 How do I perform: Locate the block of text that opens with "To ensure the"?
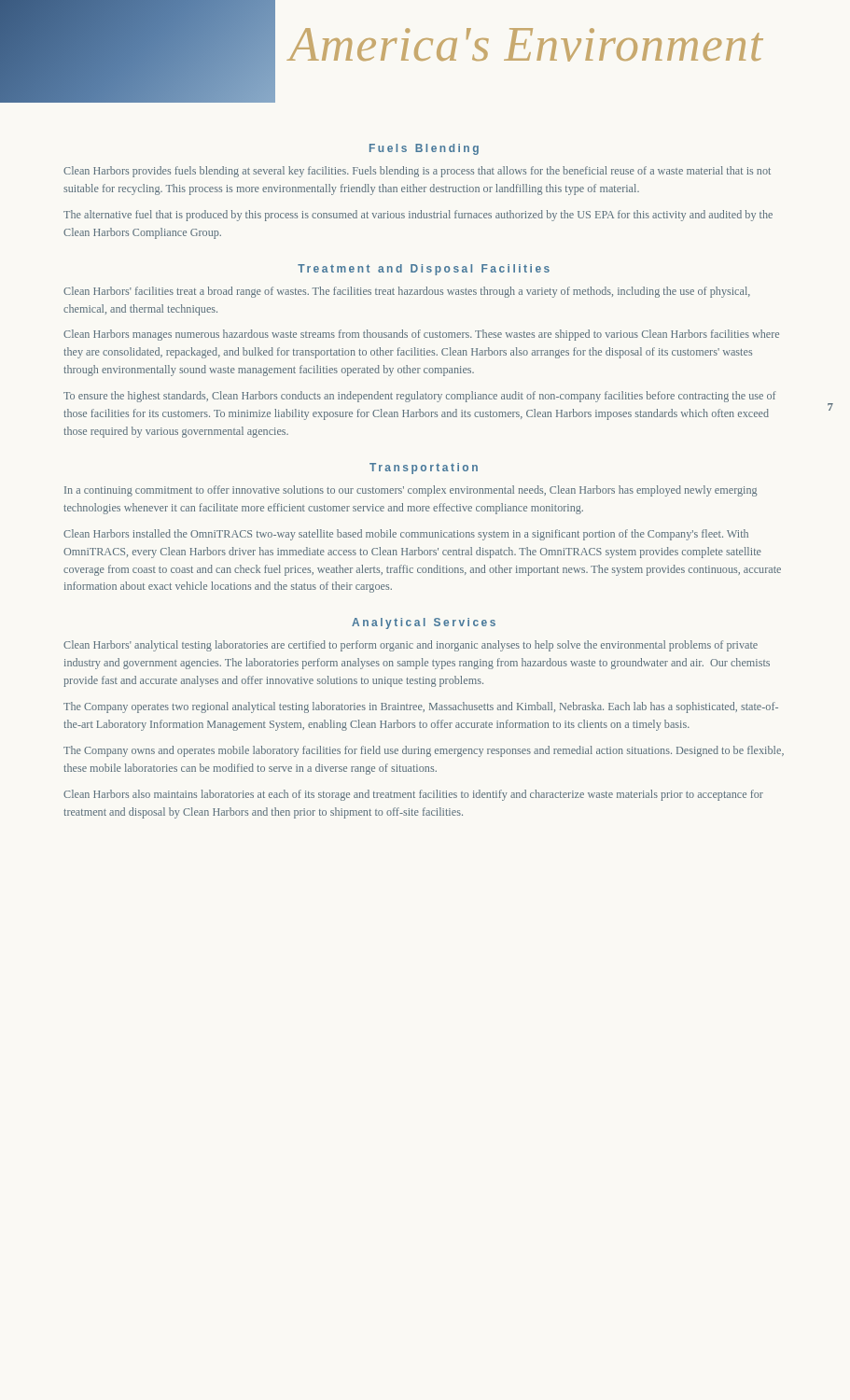click(x=420, y=413)
